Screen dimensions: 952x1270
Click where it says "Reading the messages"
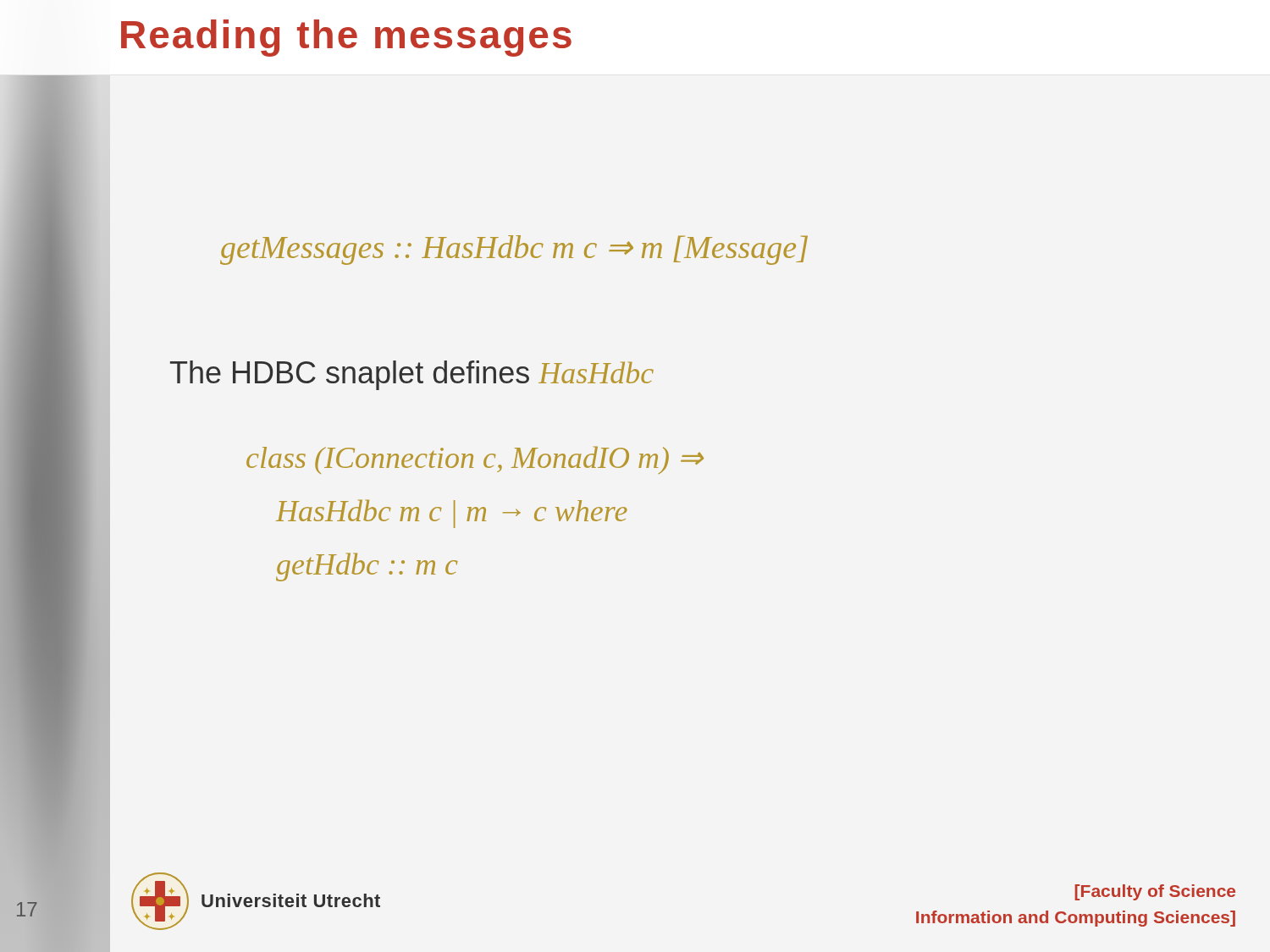point(347,35)
